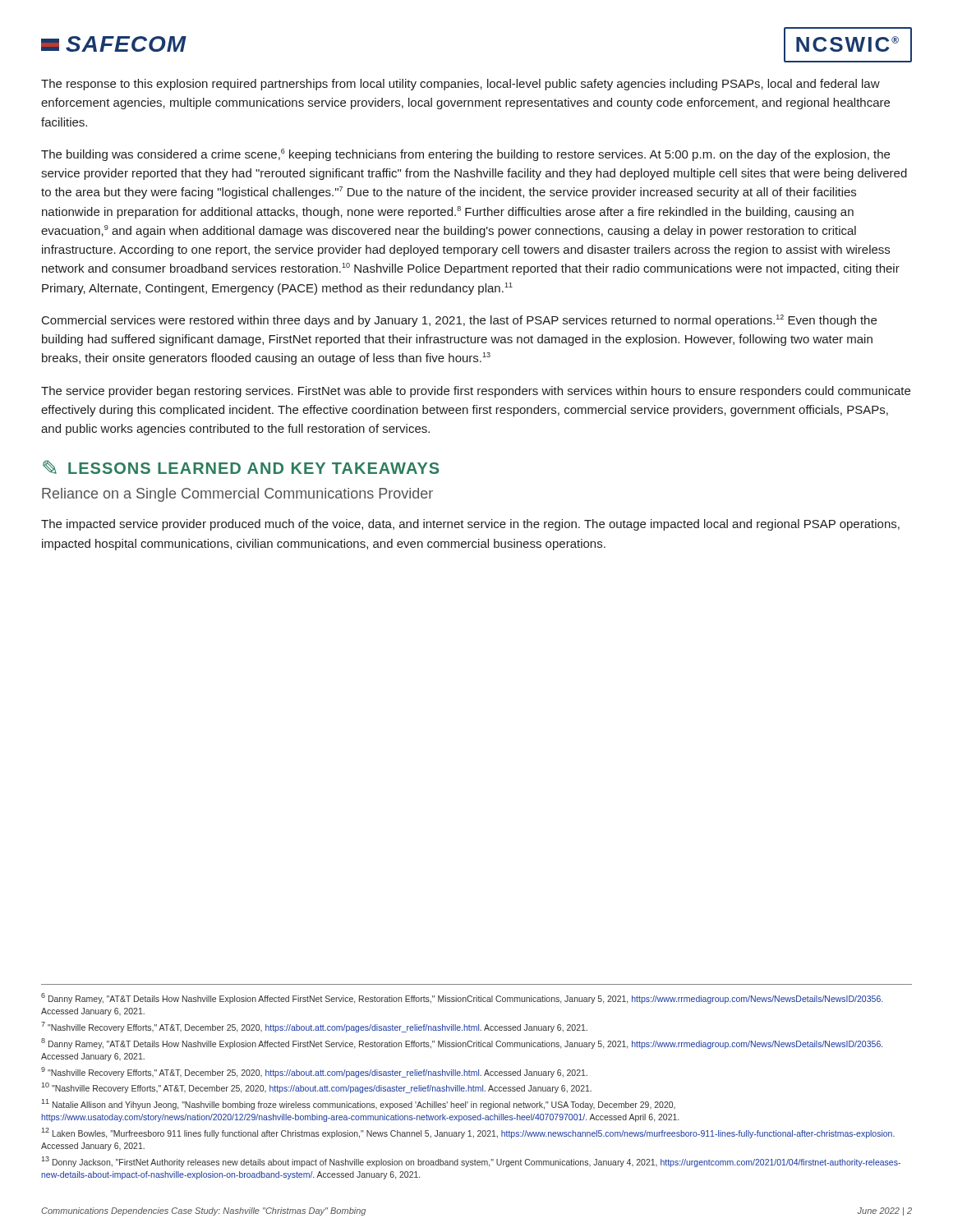The width and height of the screenshot is (953, 1232).
Task: Find the block on this page that starts "Commercial services were"
Action: 459,339
